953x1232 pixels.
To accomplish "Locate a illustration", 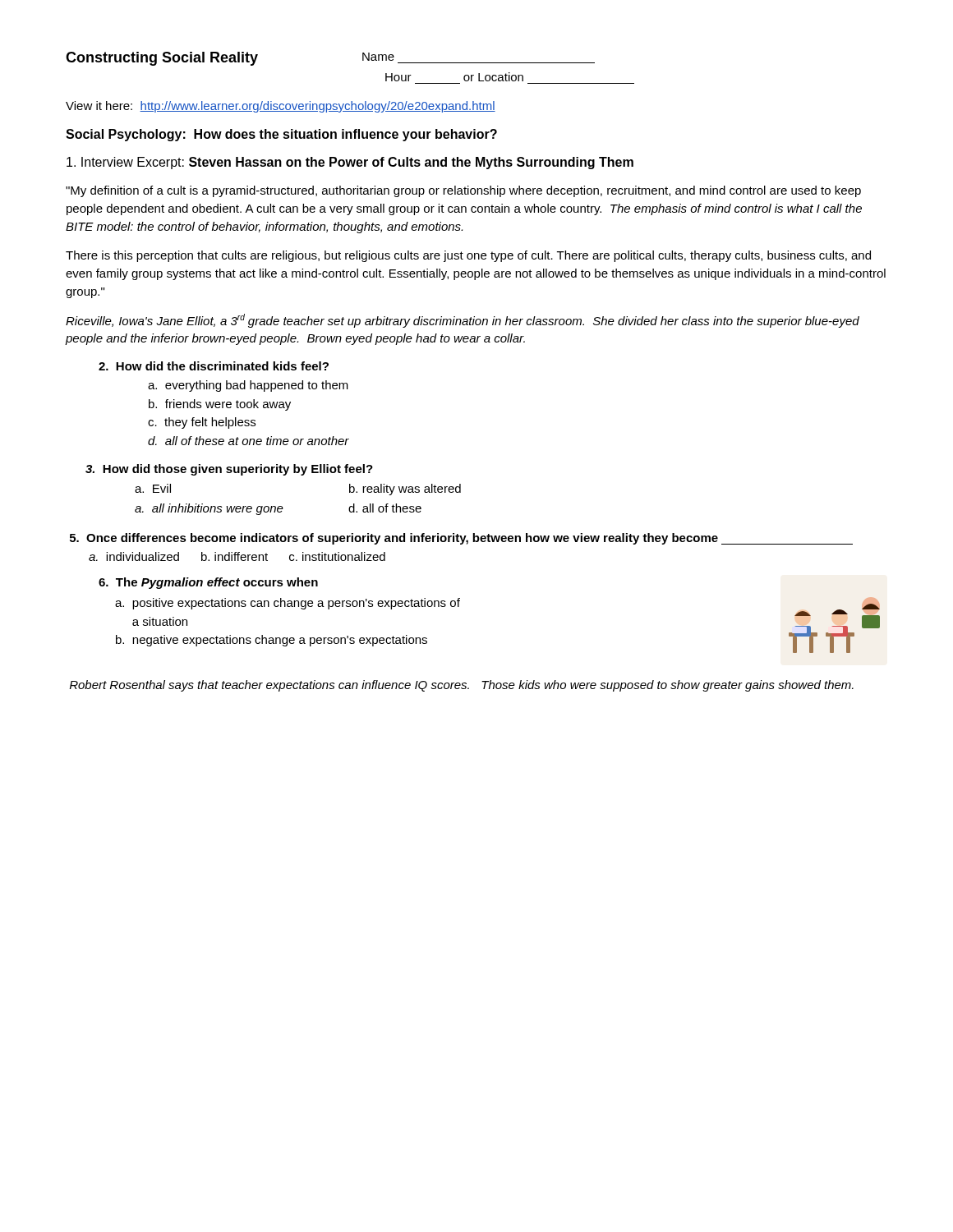I will (x=834, y=621).
